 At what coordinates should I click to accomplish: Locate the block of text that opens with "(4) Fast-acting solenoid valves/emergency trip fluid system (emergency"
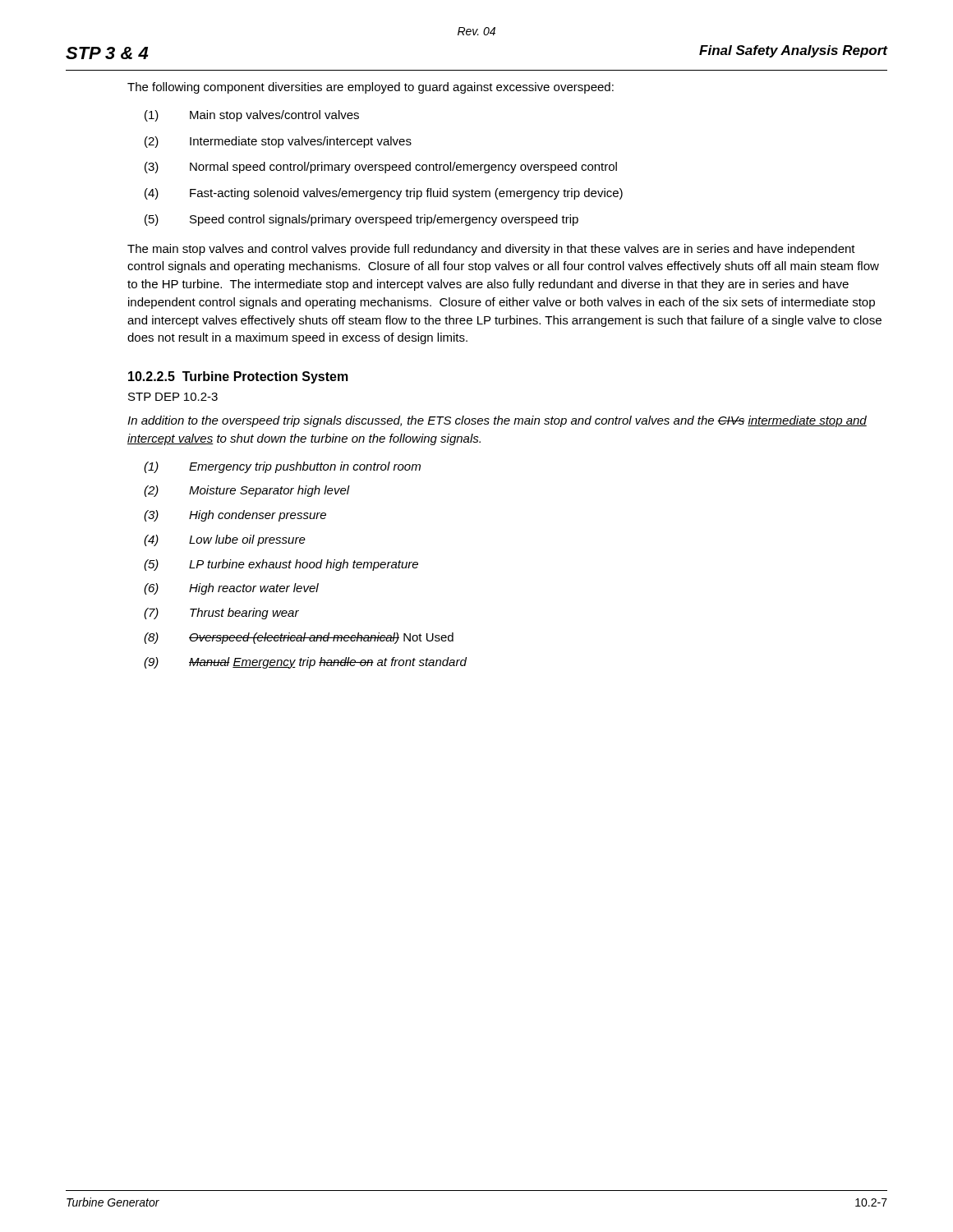click(507, 193)
